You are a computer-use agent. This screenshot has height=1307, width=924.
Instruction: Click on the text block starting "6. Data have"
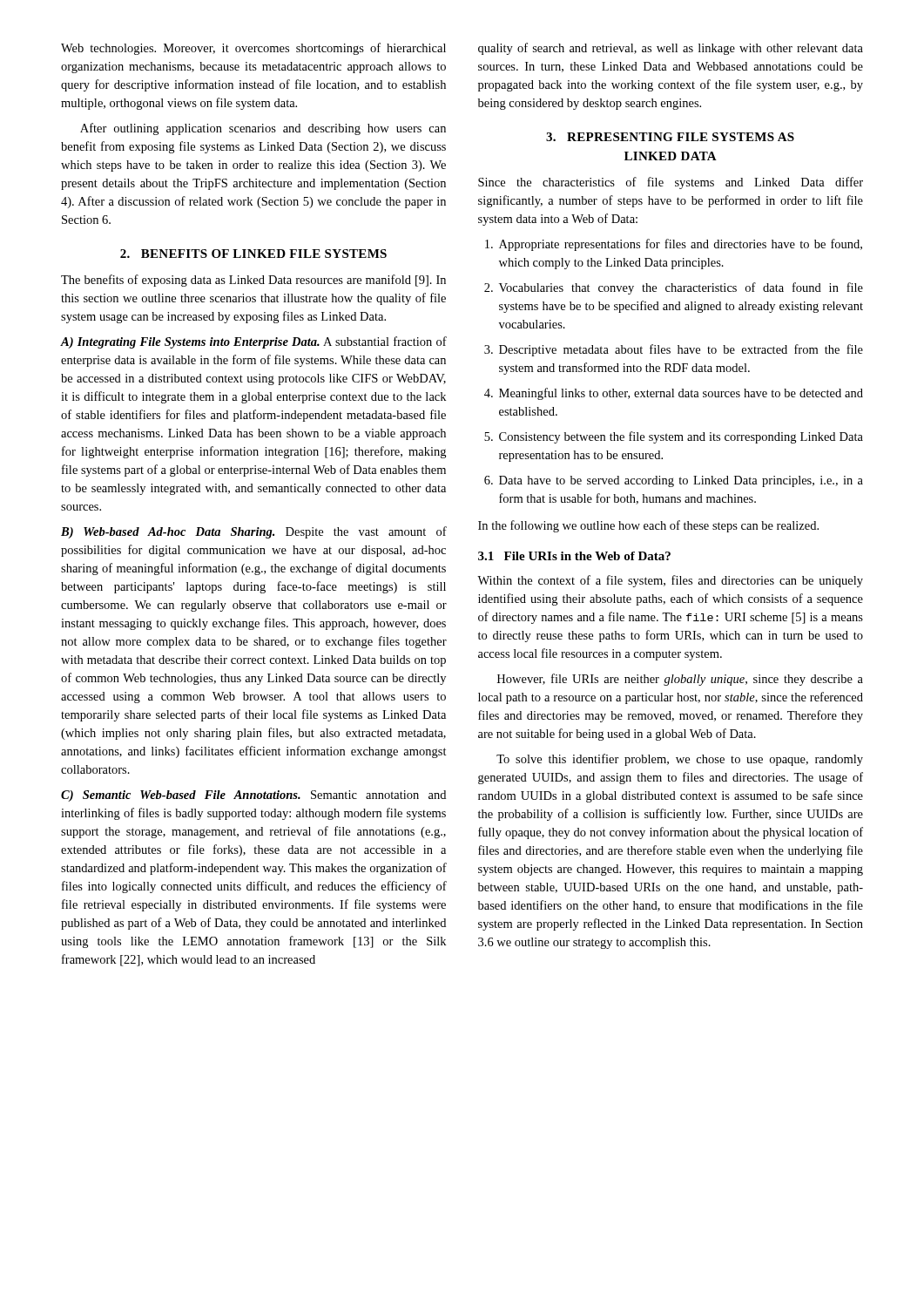(x=670, y=489)
